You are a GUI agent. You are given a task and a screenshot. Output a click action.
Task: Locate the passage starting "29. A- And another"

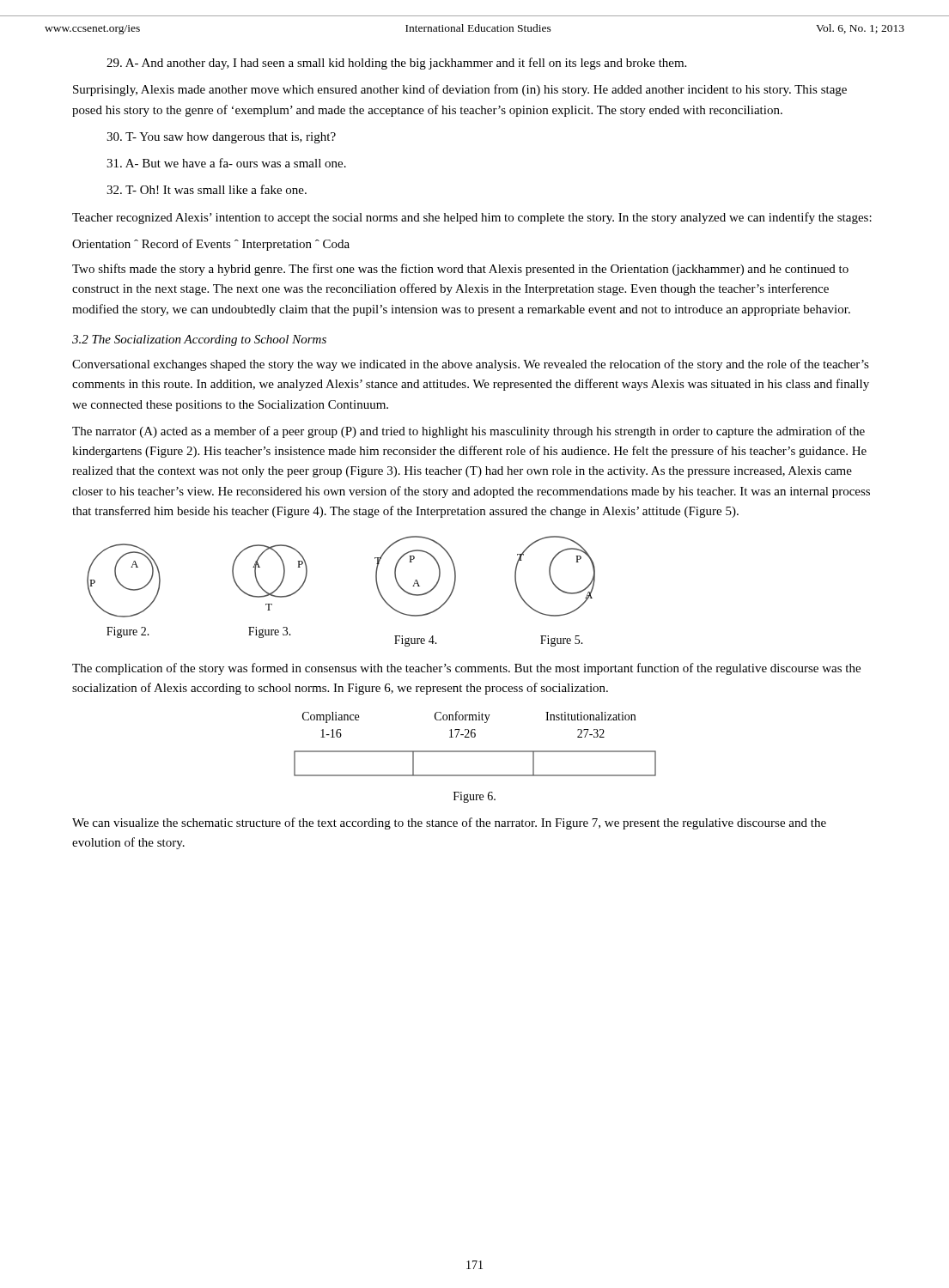[492, 63]
